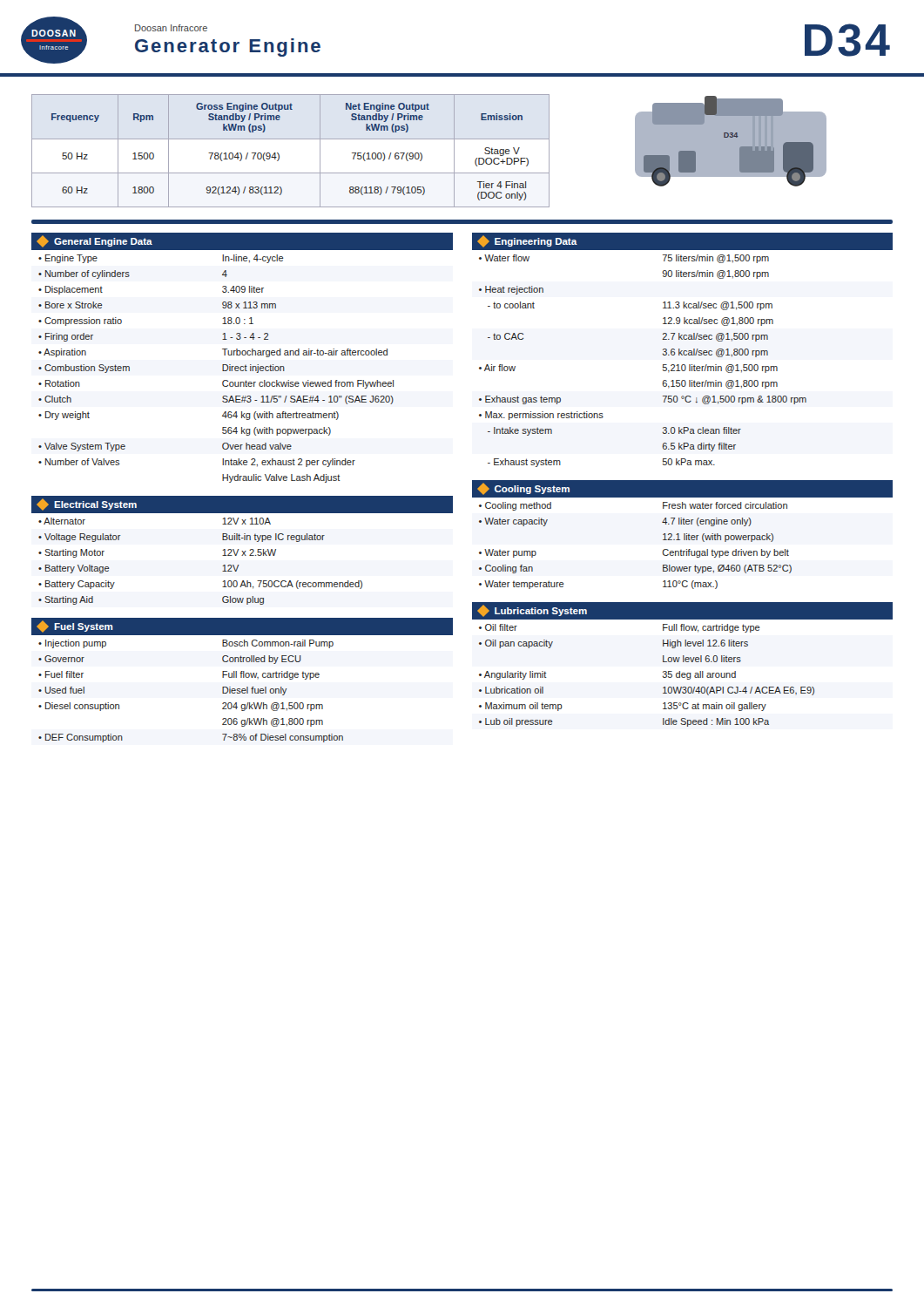Locate the table with the text "Counter clockwise viewed"

pos(242,368)
